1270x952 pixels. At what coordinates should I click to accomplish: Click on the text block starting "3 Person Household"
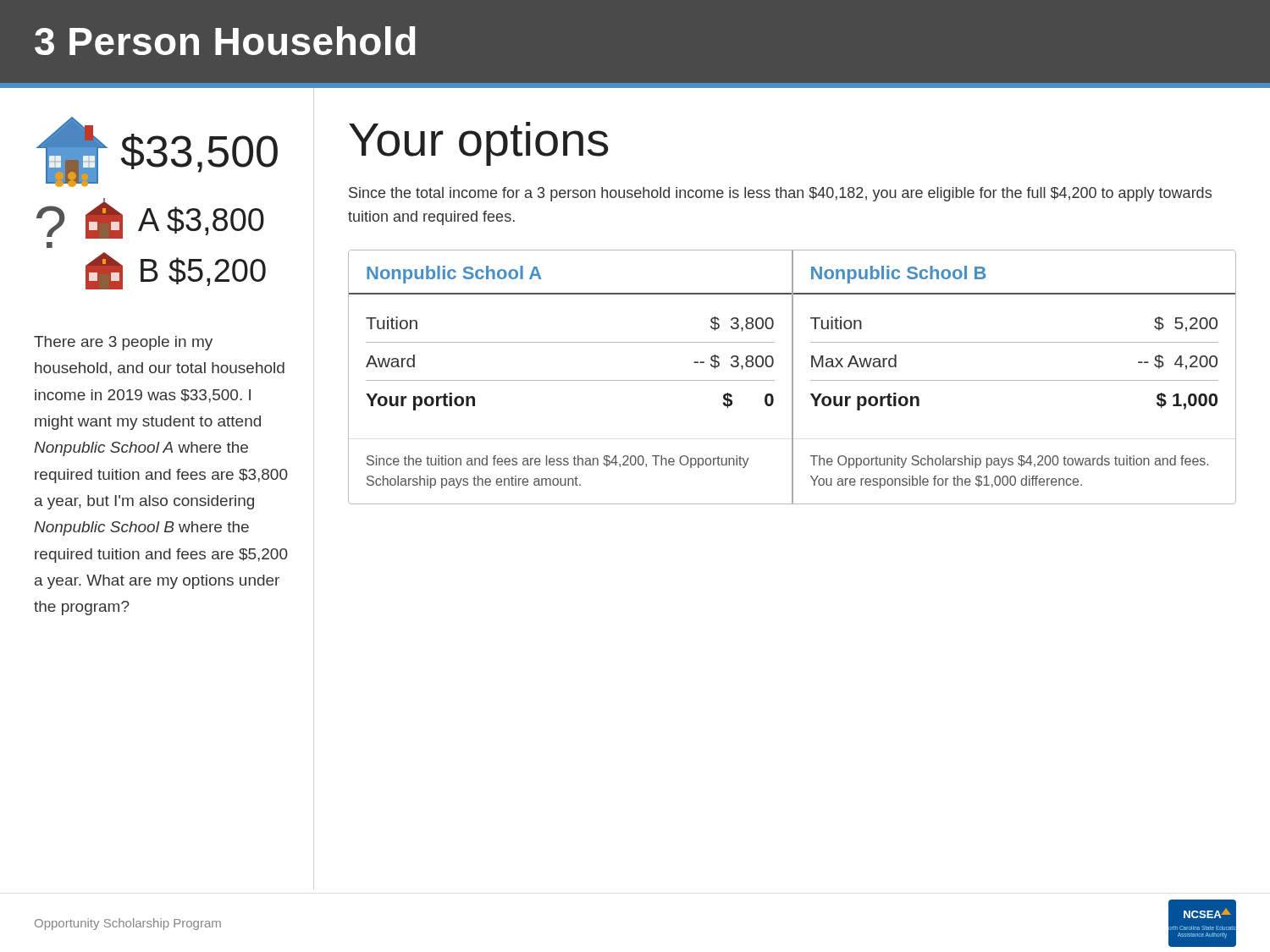pos(225,41)
